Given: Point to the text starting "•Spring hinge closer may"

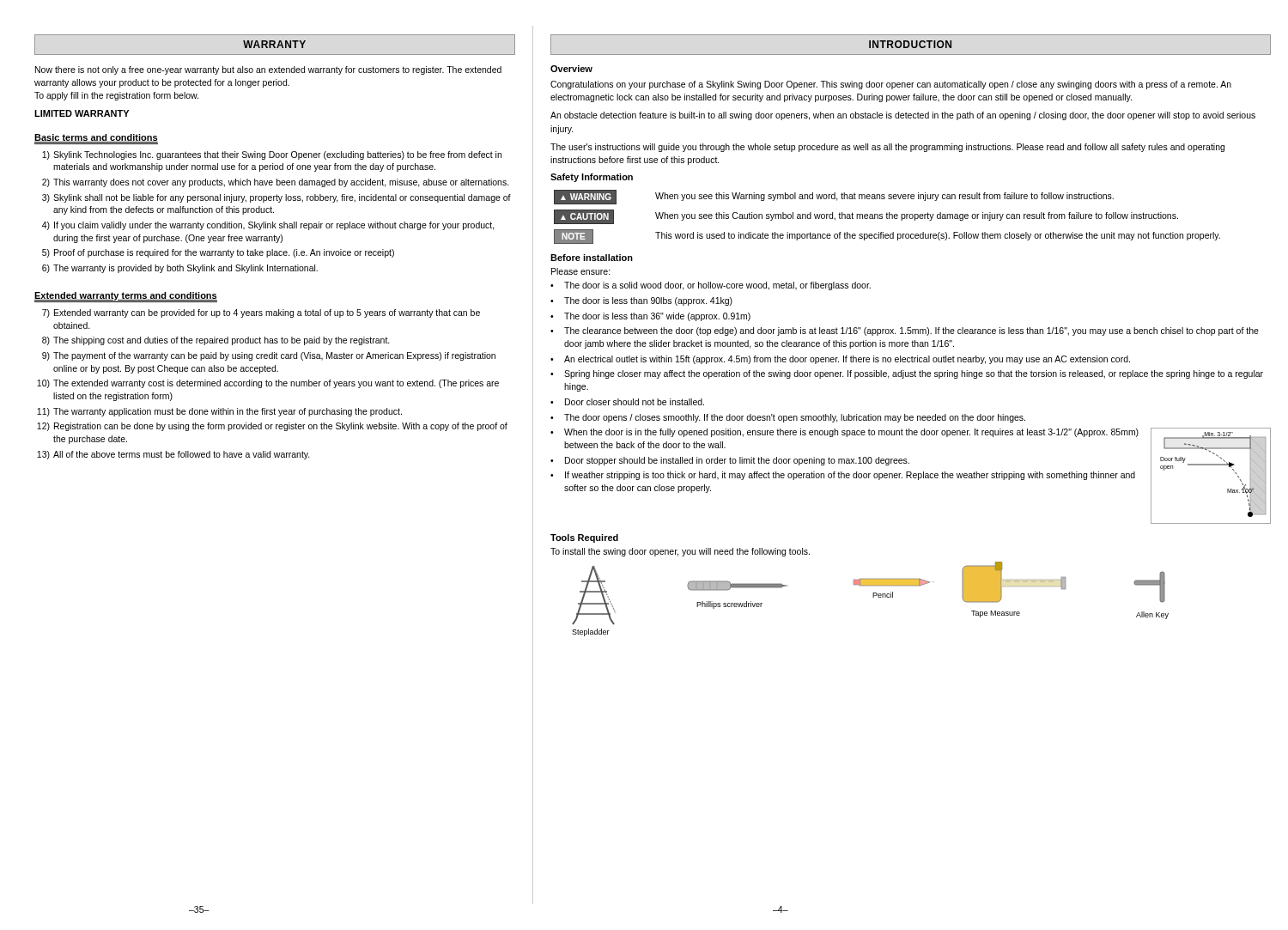Looking at the screenshot, I should click(x=911, y=381).
